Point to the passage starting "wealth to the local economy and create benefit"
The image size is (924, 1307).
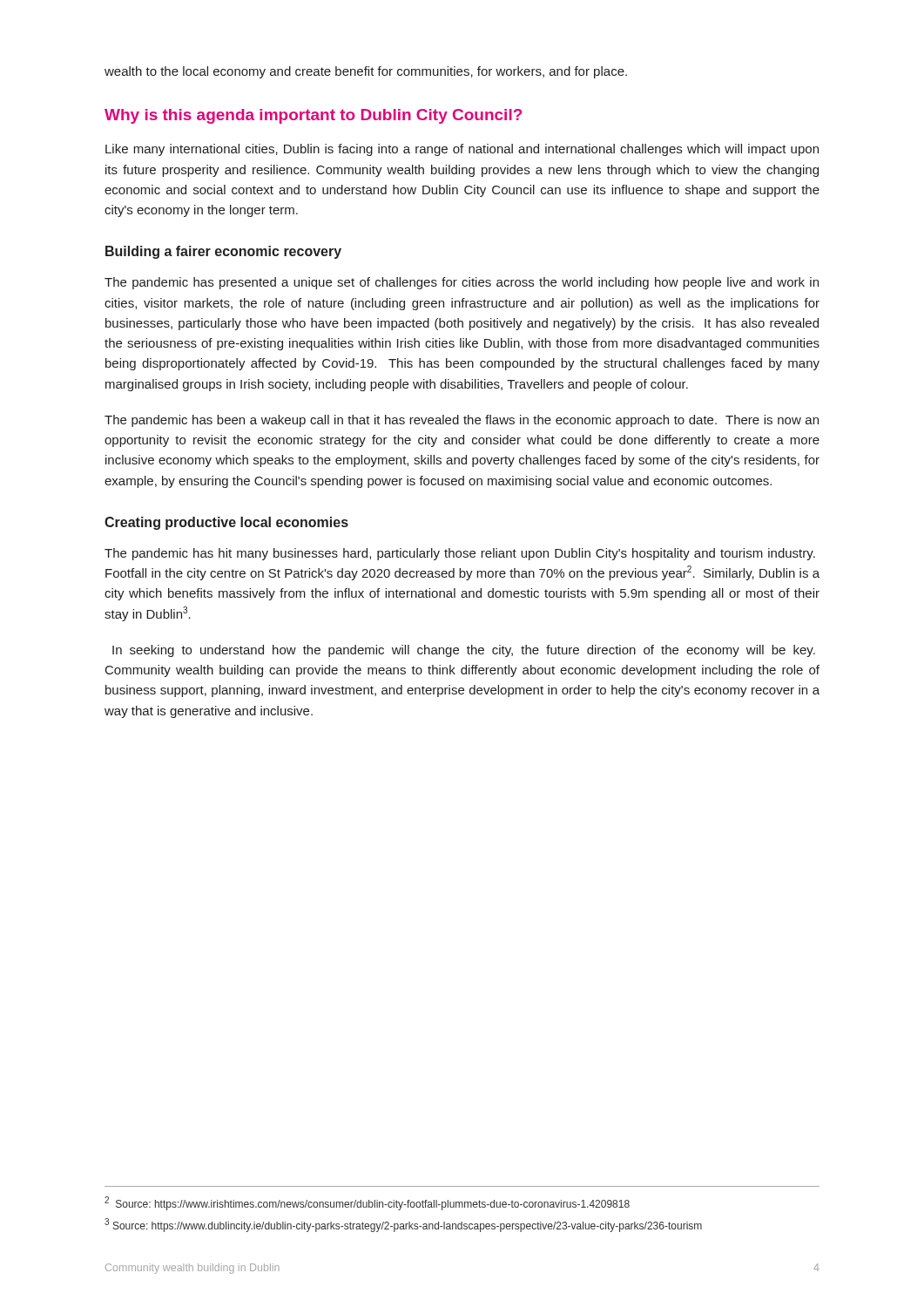pyautogui.click(x=366, y=71)
